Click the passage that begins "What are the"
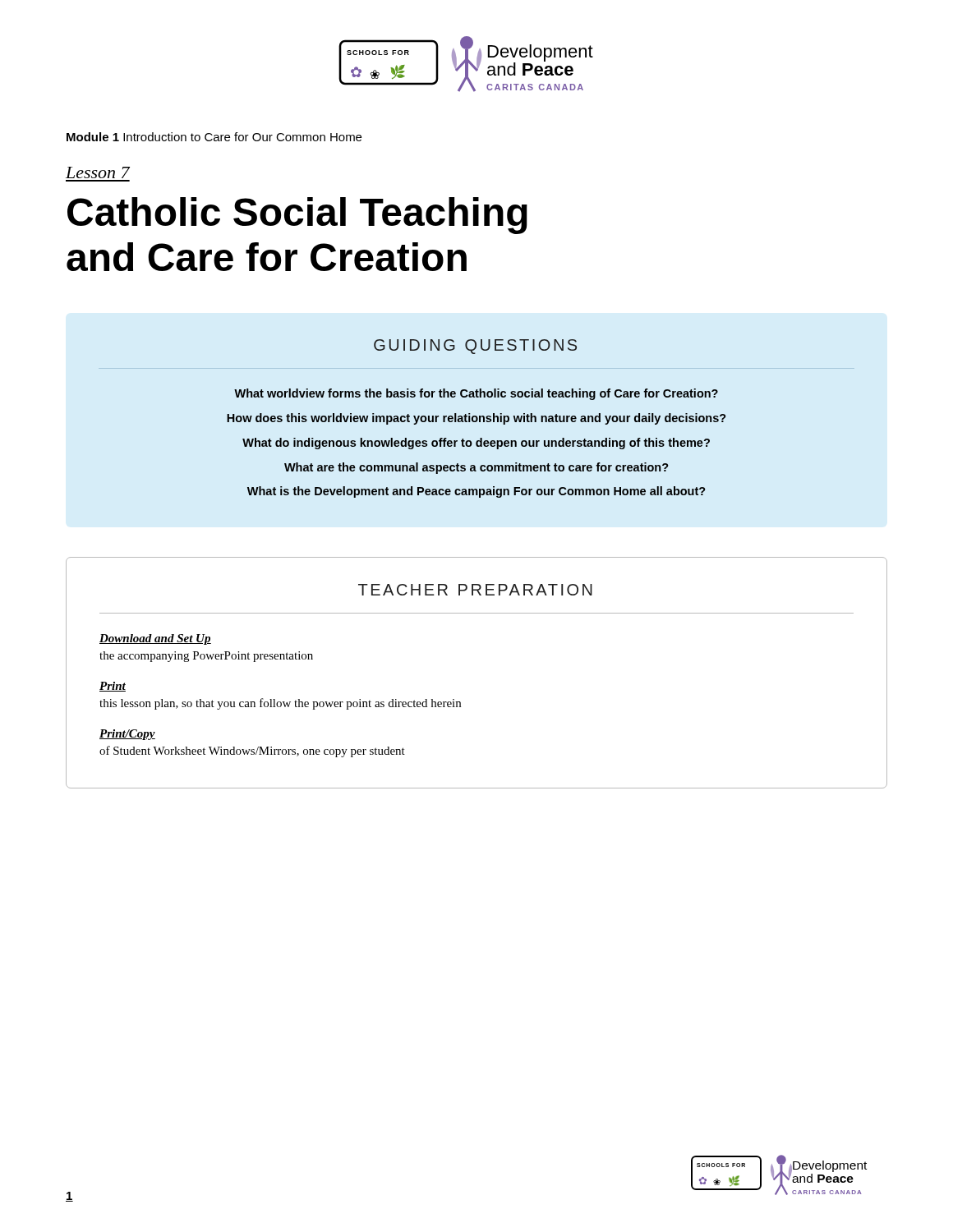 tap(476, 467)
